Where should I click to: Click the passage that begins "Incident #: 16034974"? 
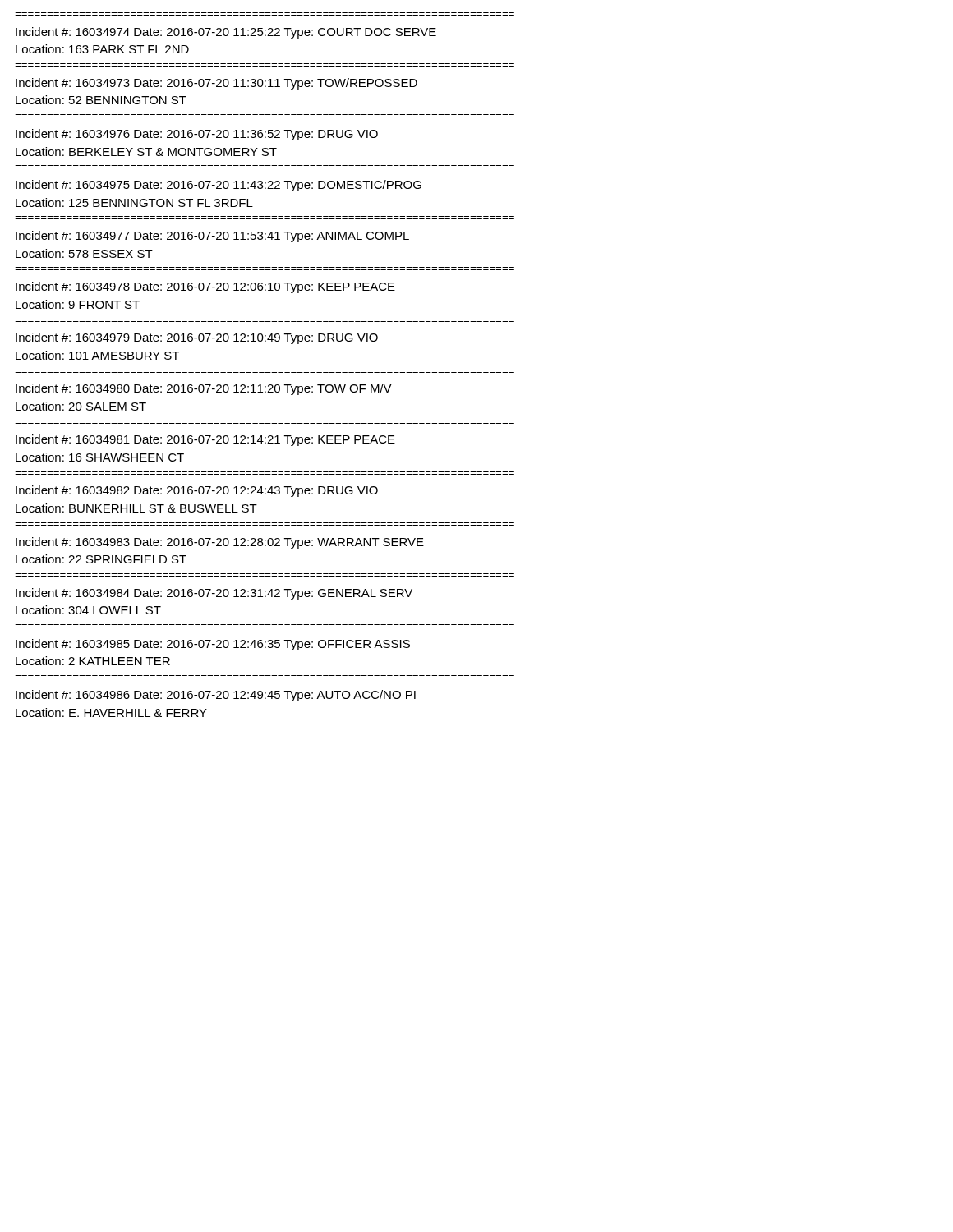pyautogui.click(x=226, y=40)
